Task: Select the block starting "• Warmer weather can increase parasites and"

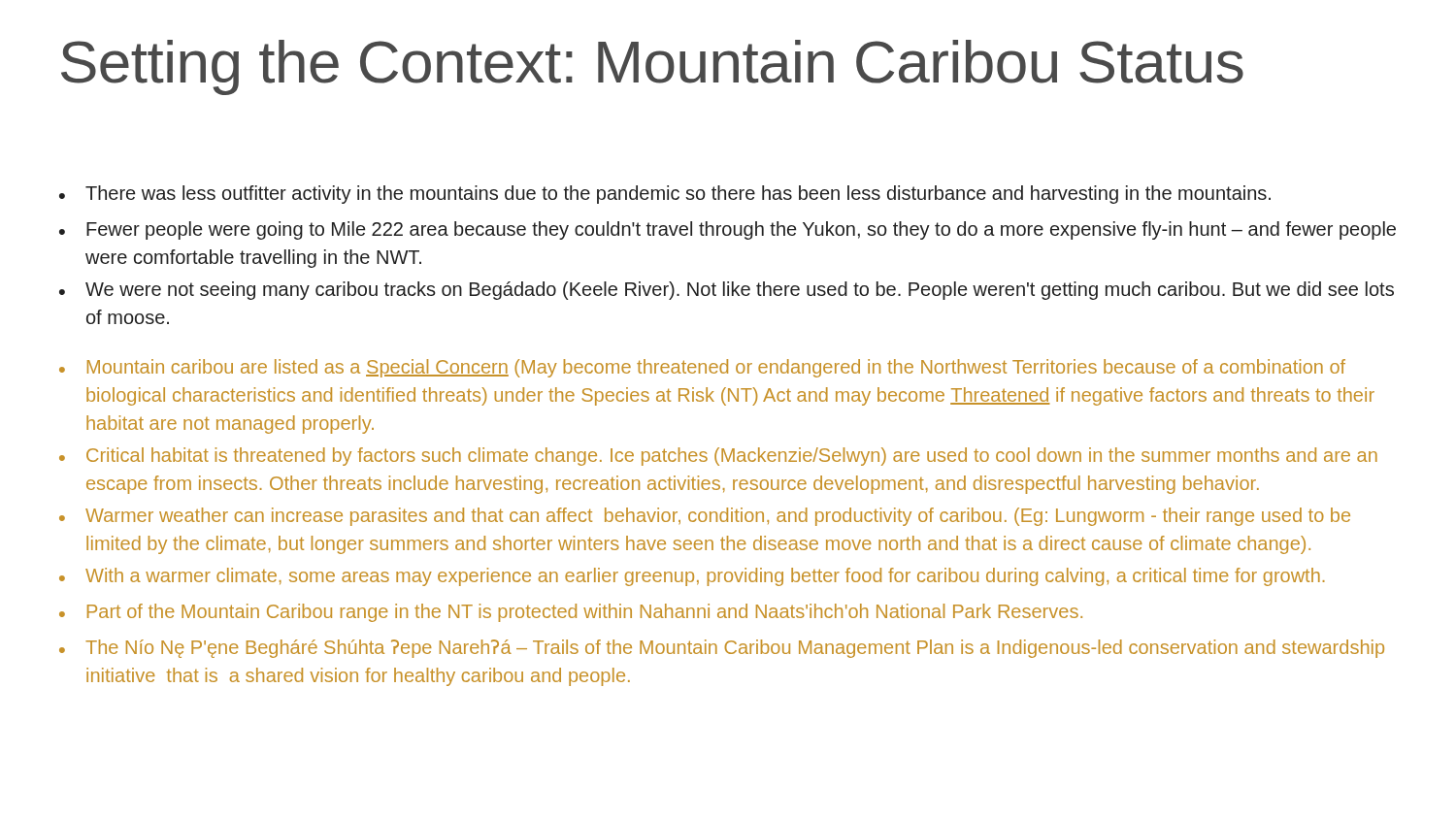Action: click(728, 530)
